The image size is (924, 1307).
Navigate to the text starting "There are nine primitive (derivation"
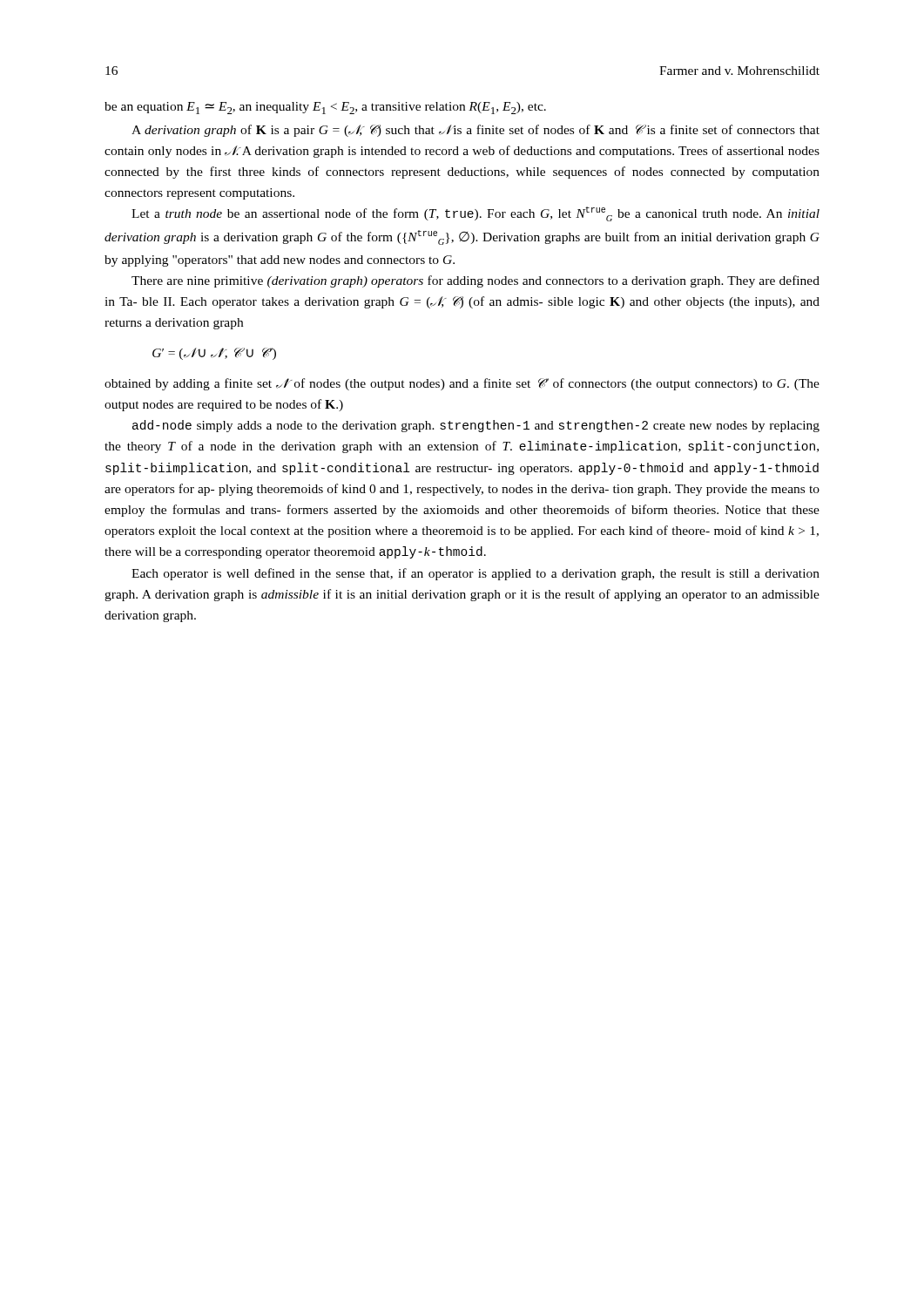(462, 301)
